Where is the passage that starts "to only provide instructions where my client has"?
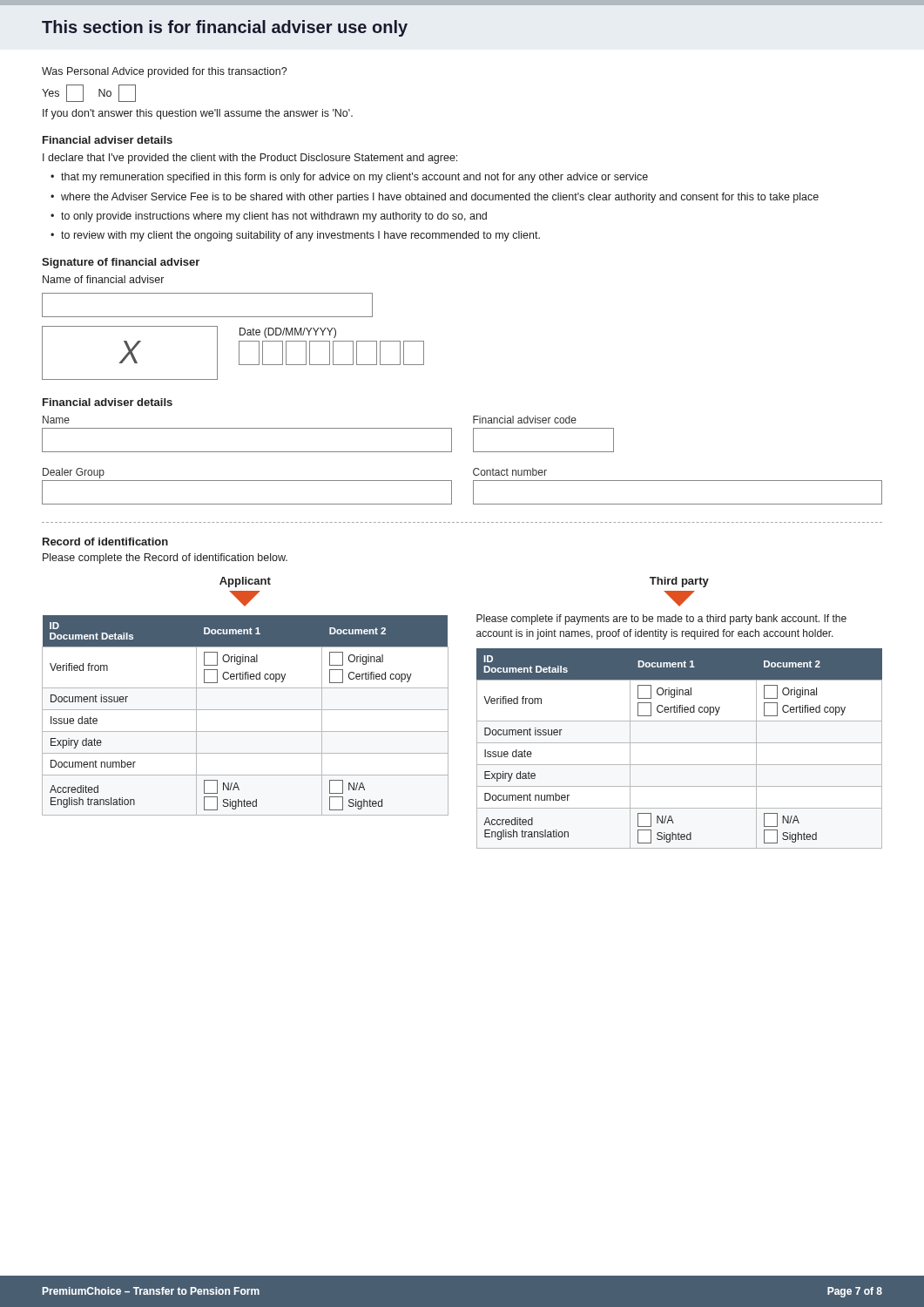Viewport: 924px width, 1307px height. coord(274,216)
